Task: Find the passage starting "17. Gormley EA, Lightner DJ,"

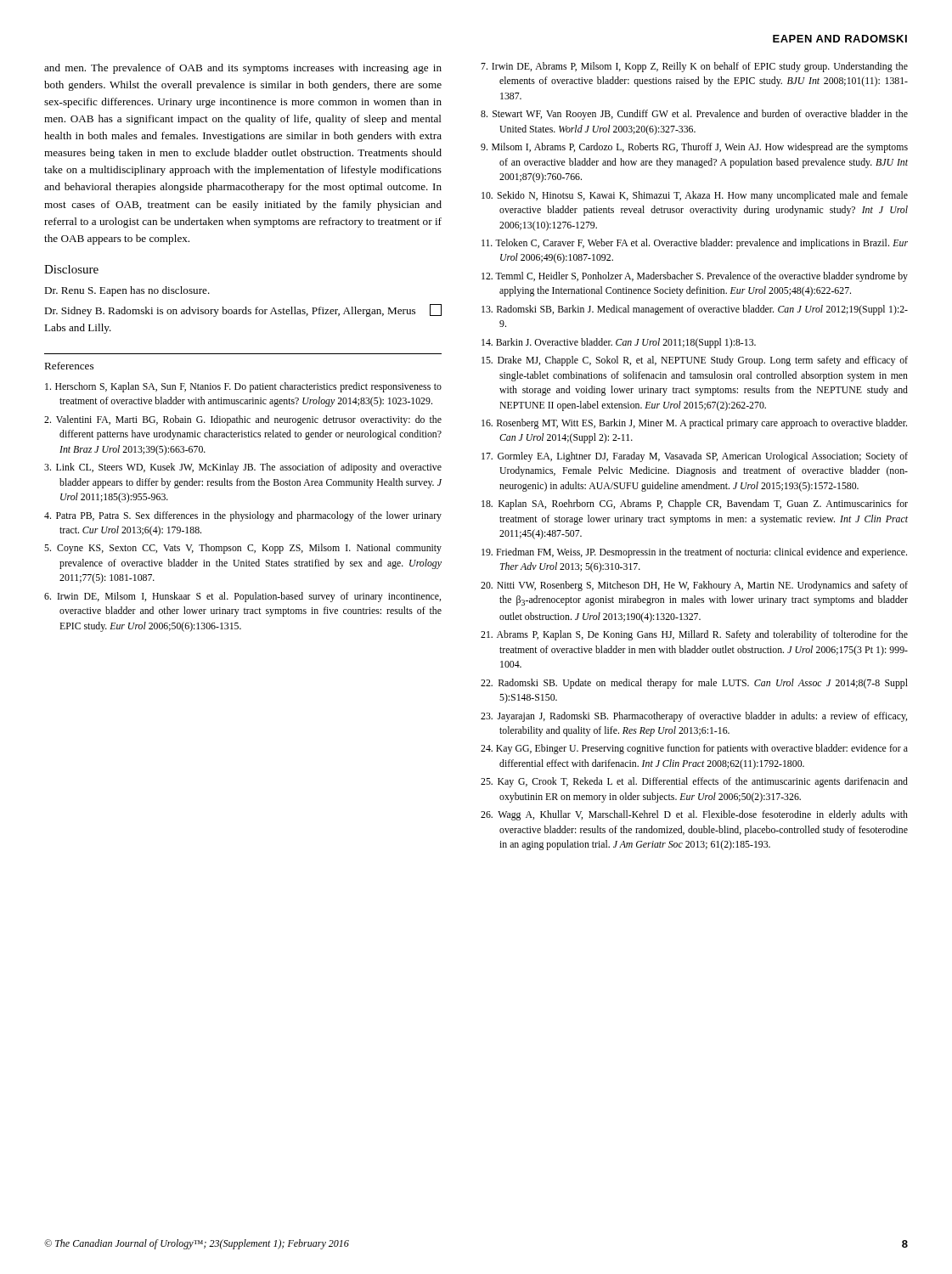Action: [694, 471]
